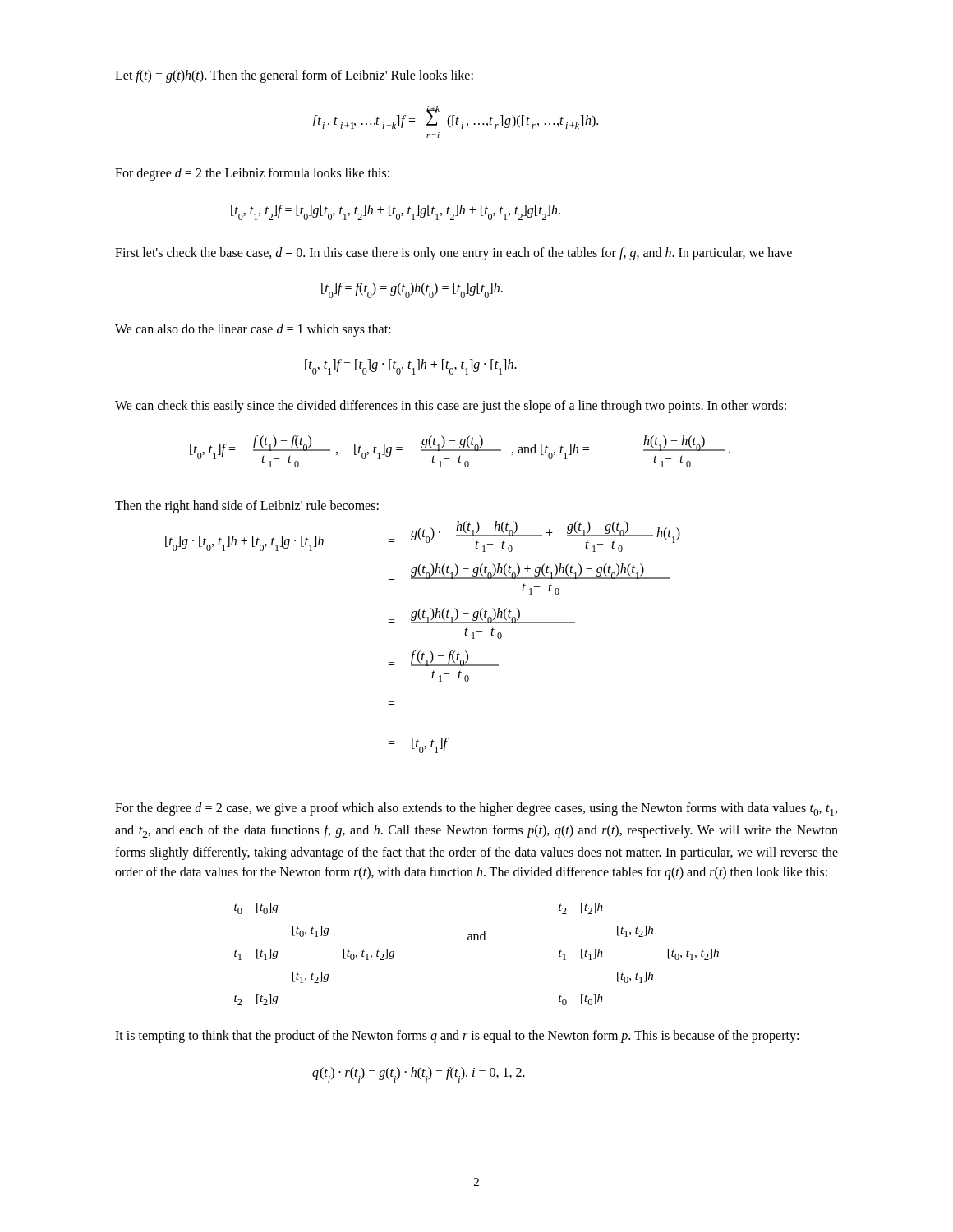Where is the formula that starts "[t0, t1]f = f (t1) − f(t0)"?
Viewport: 953px width, 1232px height.
point(476,453)
